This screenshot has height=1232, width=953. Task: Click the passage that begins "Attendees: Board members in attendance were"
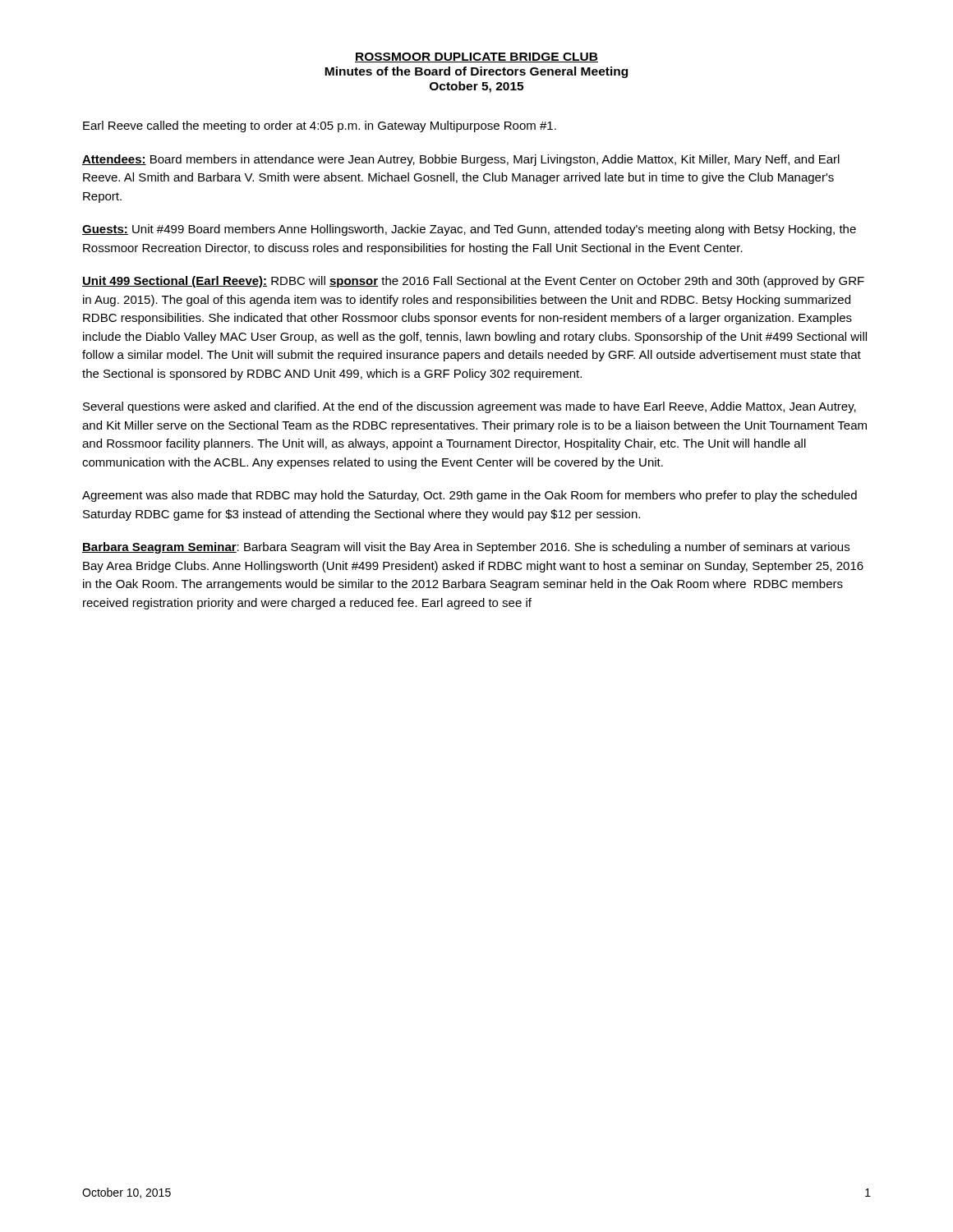(x=461, y=177)
